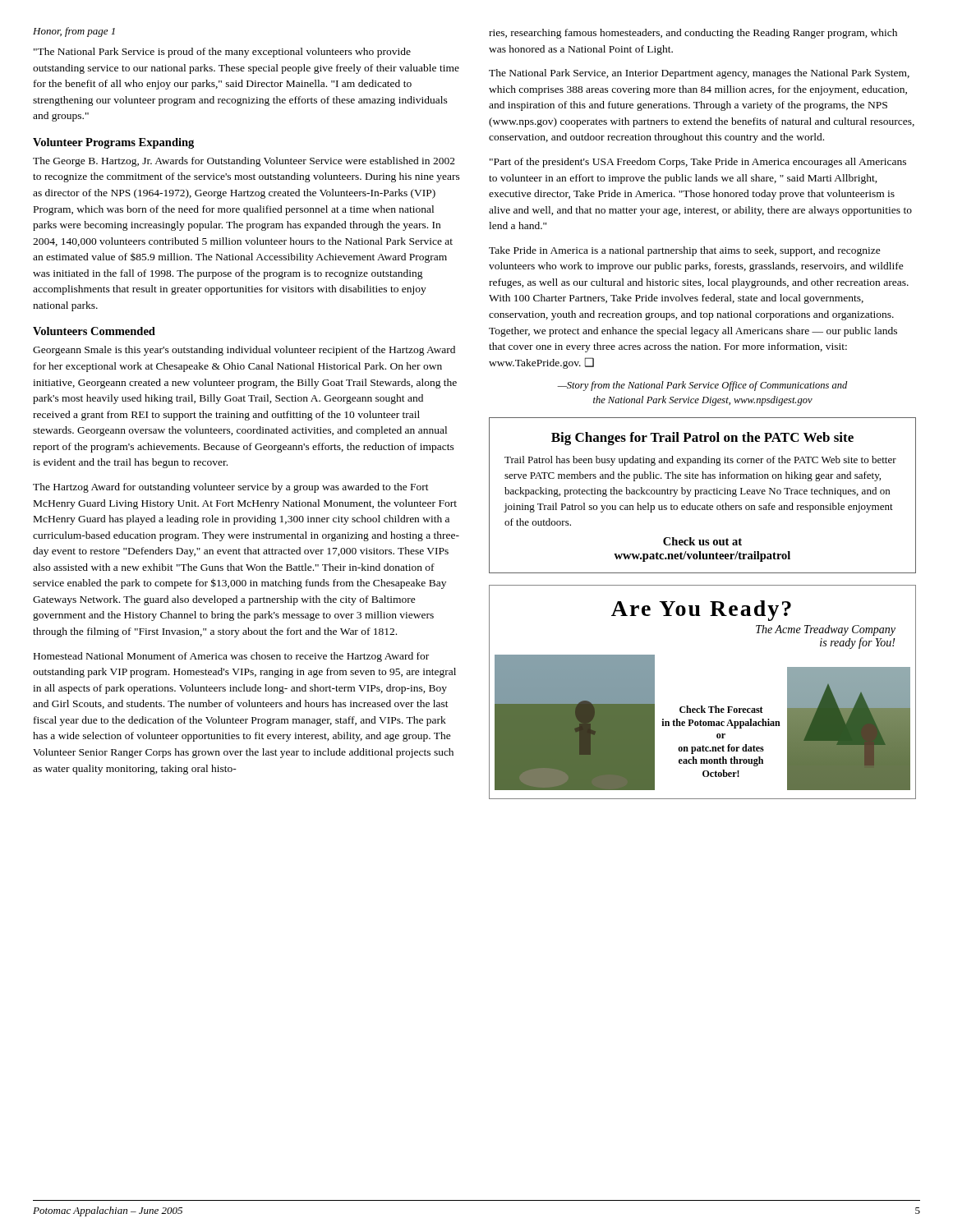Locate the text "Volunteer Programs Expanding"

(114, 142)
